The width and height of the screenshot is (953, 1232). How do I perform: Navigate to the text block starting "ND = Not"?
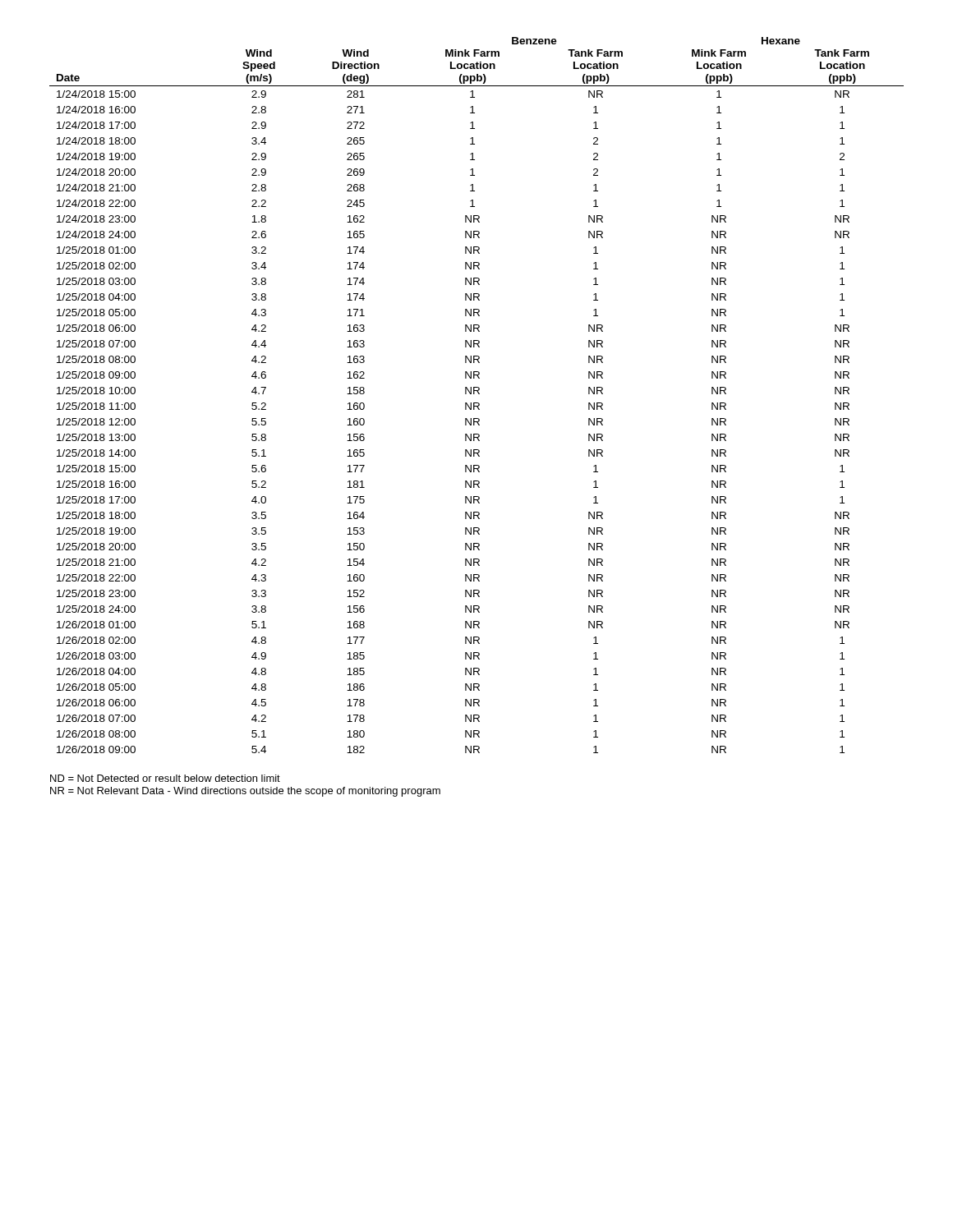click(165, 778)
